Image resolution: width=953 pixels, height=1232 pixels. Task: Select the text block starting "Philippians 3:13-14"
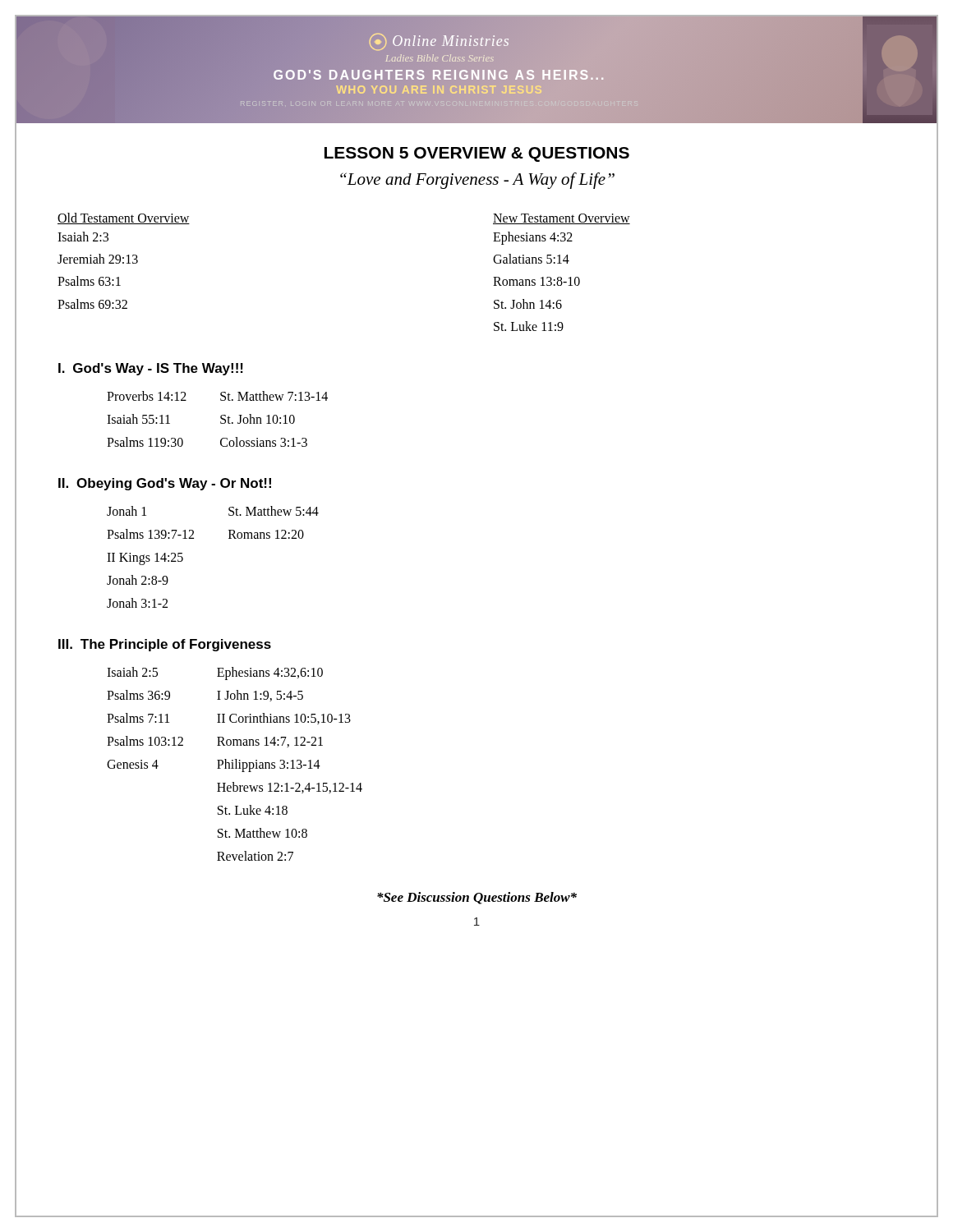268,764
